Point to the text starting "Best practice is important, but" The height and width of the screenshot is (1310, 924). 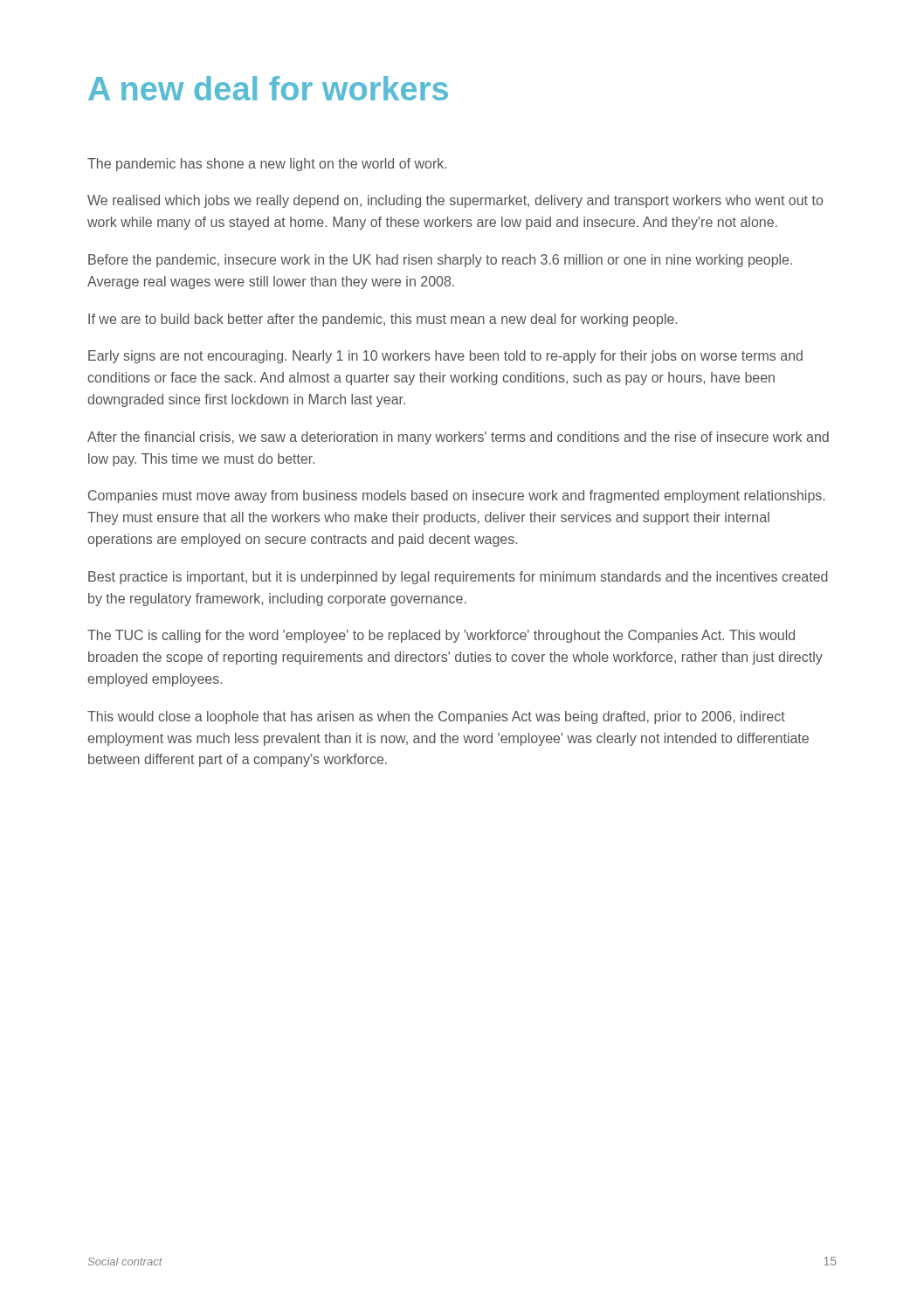[458, 587]
